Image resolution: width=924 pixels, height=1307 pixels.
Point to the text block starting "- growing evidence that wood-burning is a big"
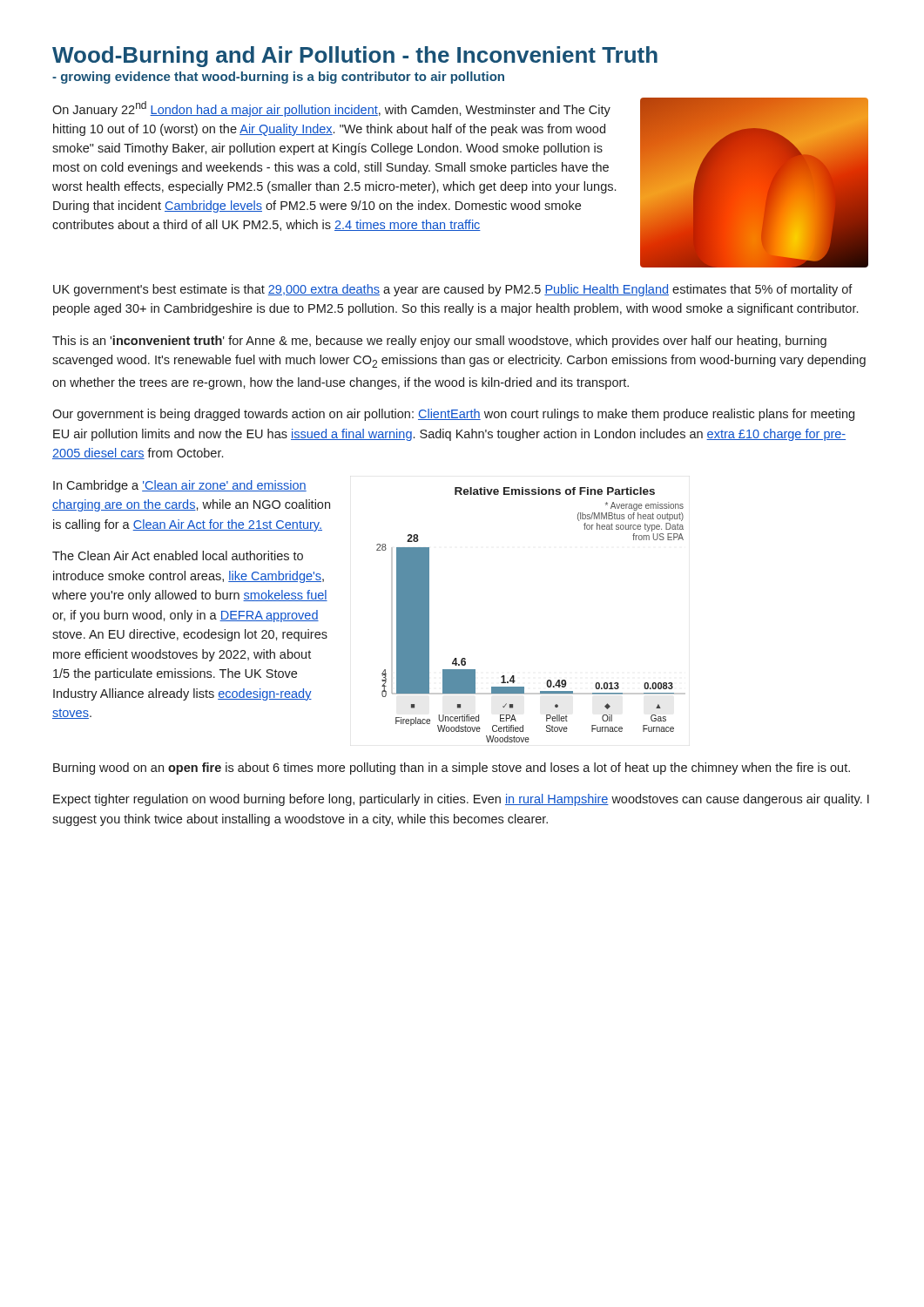[279, 76]
